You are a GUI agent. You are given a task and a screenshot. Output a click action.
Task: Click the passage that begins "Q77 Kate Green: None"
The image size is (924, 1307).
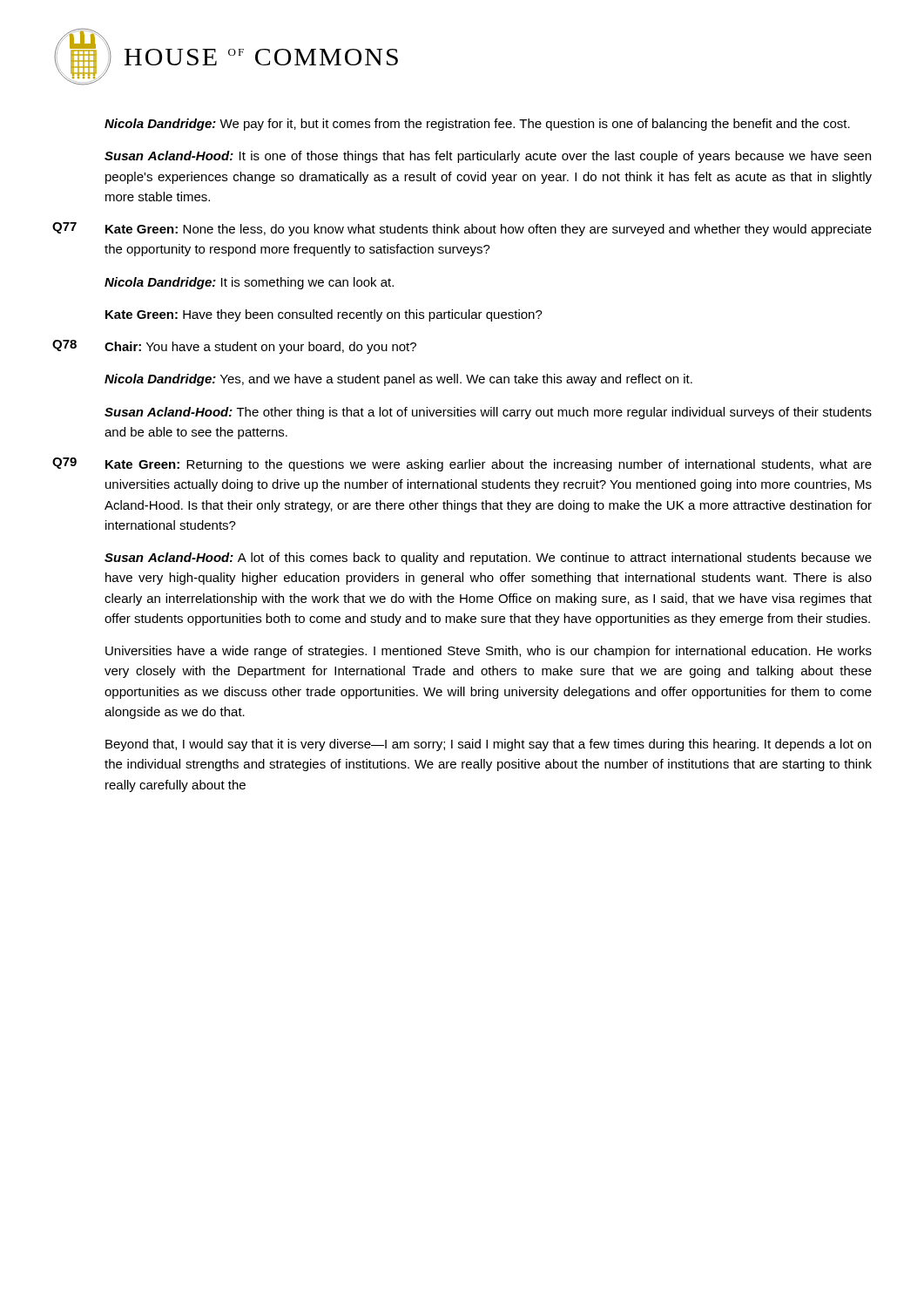(x=462, y=239)
